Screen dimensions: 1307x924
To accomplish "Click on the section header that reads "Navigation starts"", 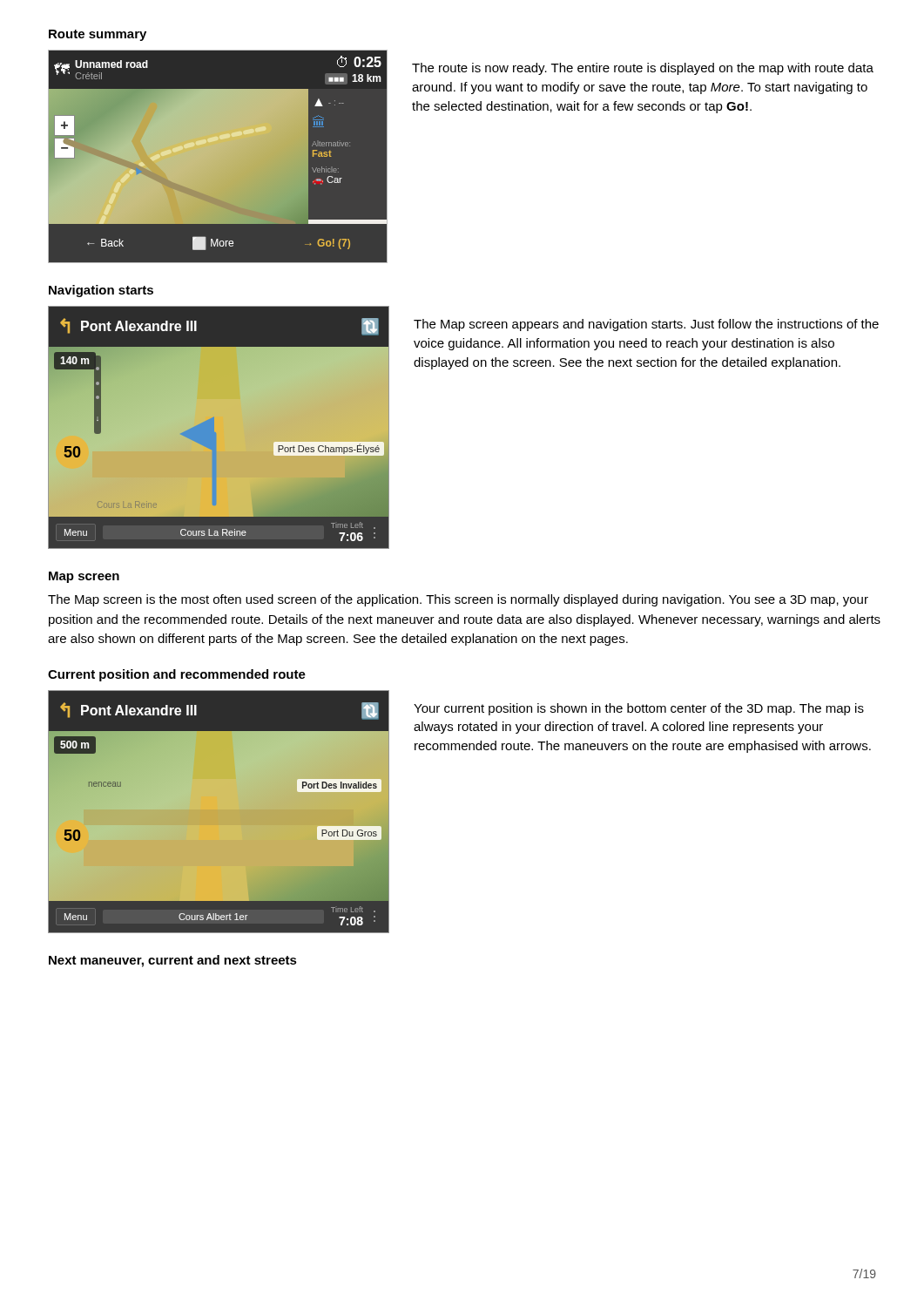I will click(x=101, y=290).
